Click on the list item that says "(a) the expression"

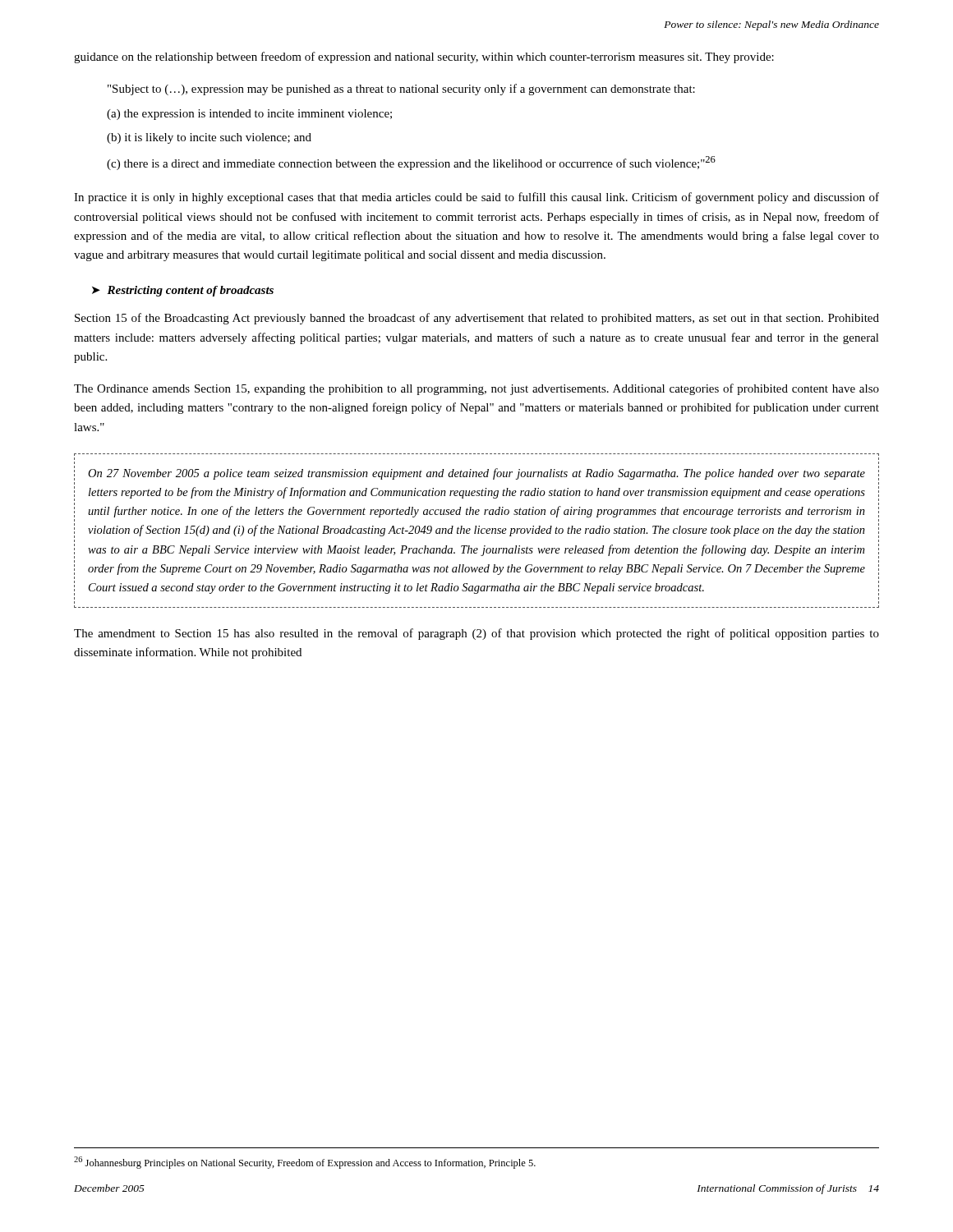[x=250, y=113]
